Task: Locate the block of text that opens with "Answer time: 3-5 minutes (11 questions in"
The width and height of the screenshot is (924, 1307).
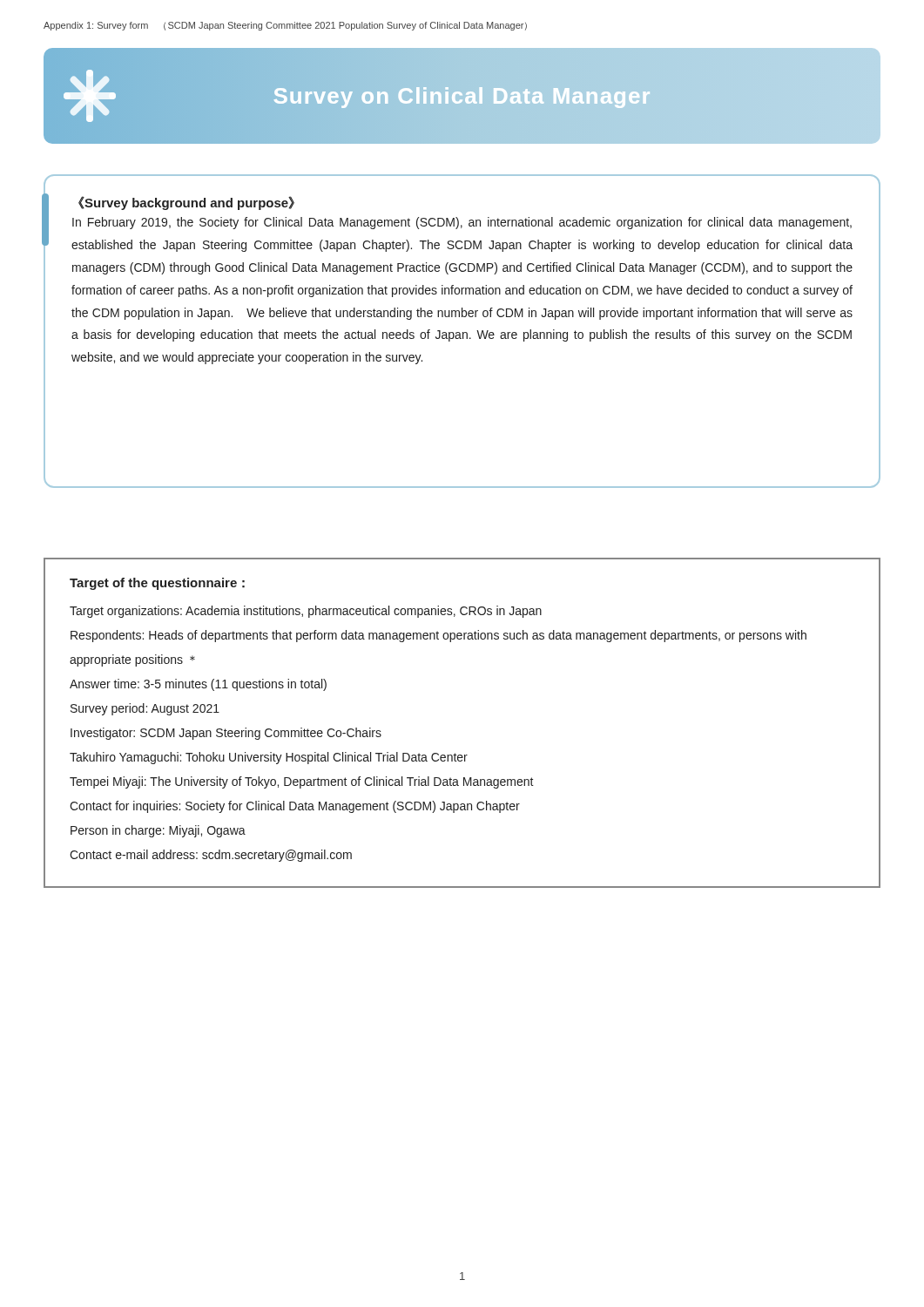Action: tap(198, 684)
